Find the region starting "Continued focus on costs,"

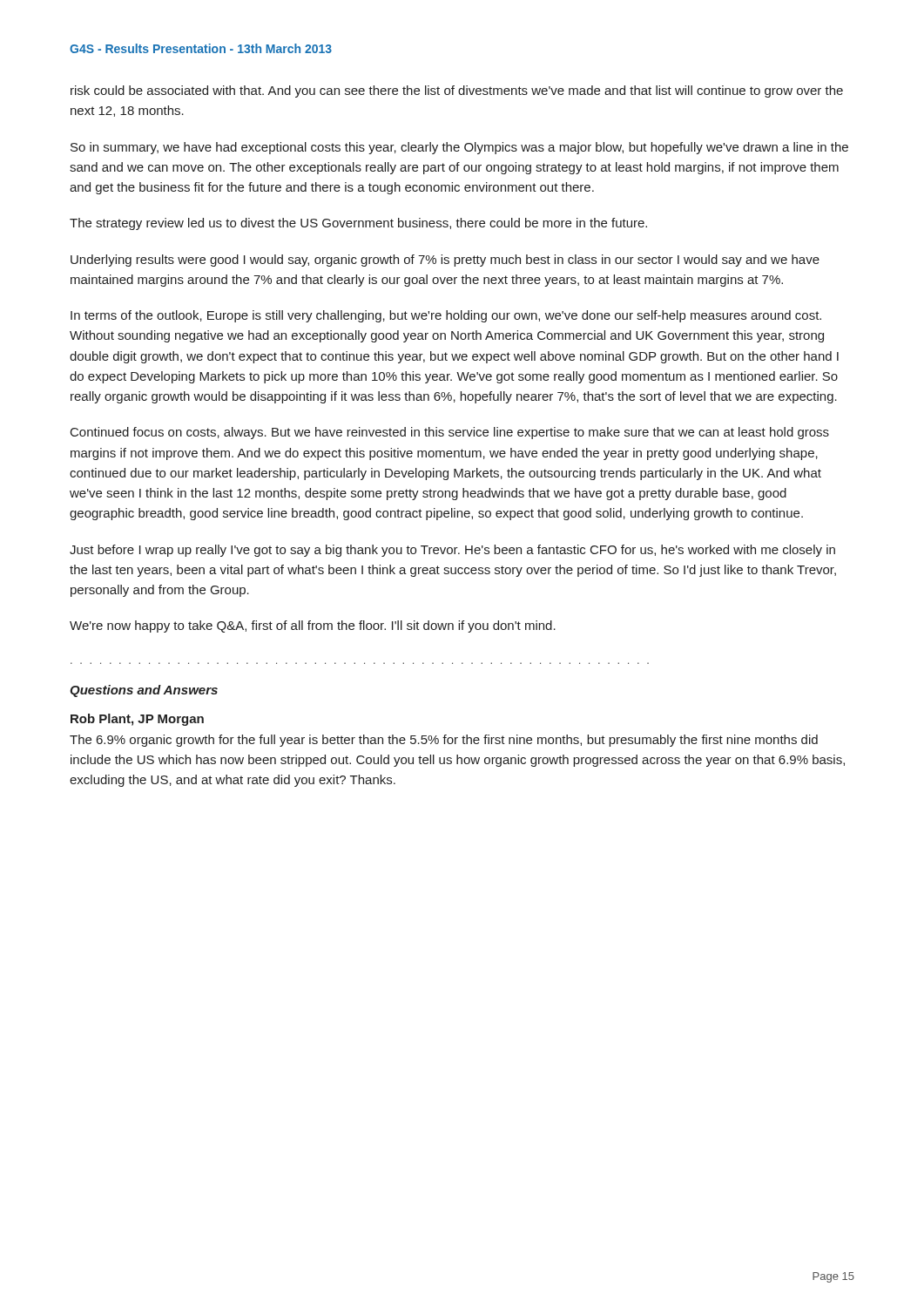click(449, 472)
